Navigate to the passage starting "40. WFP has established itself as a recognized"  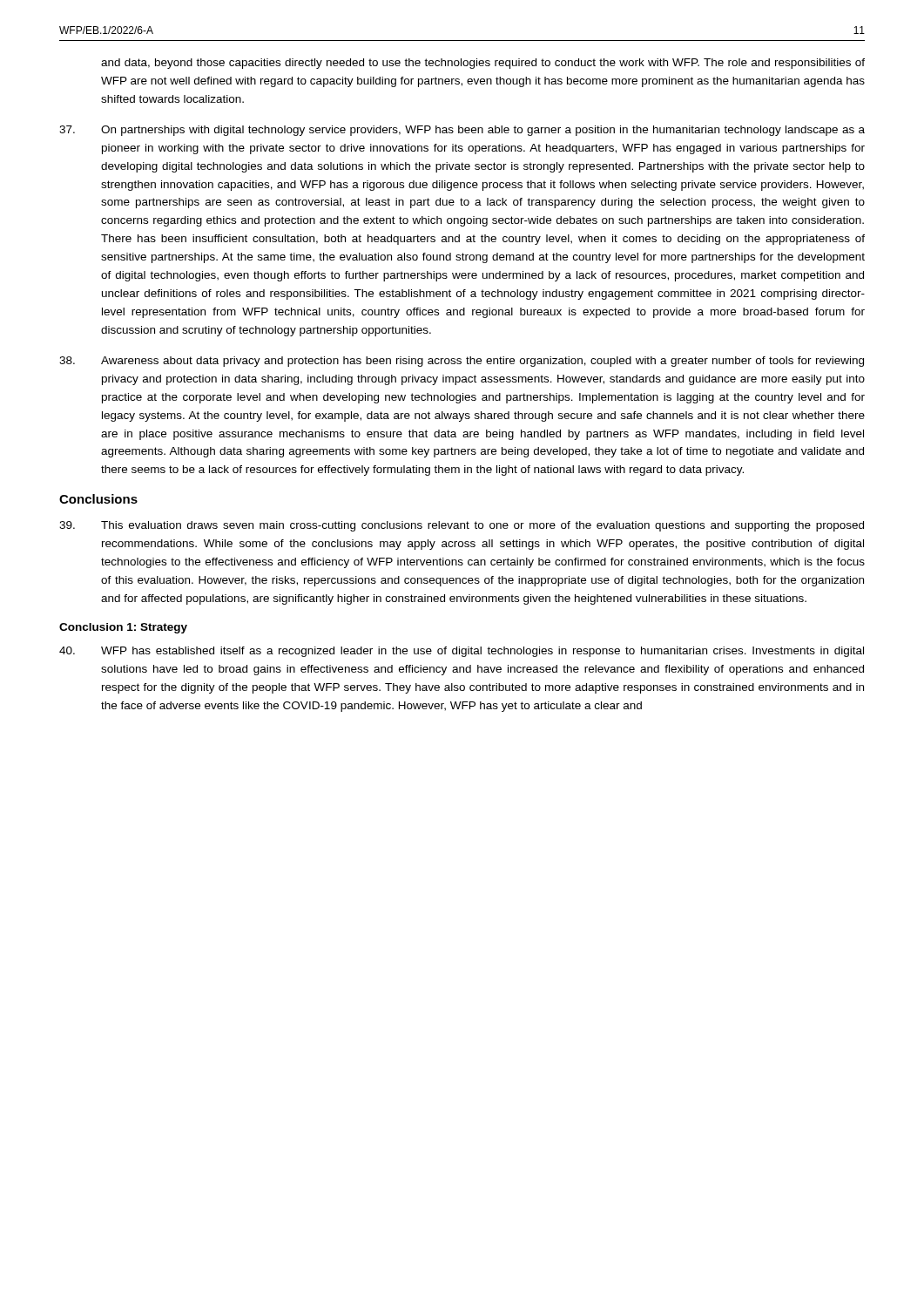pyautogui.click(x=462, y=679)
